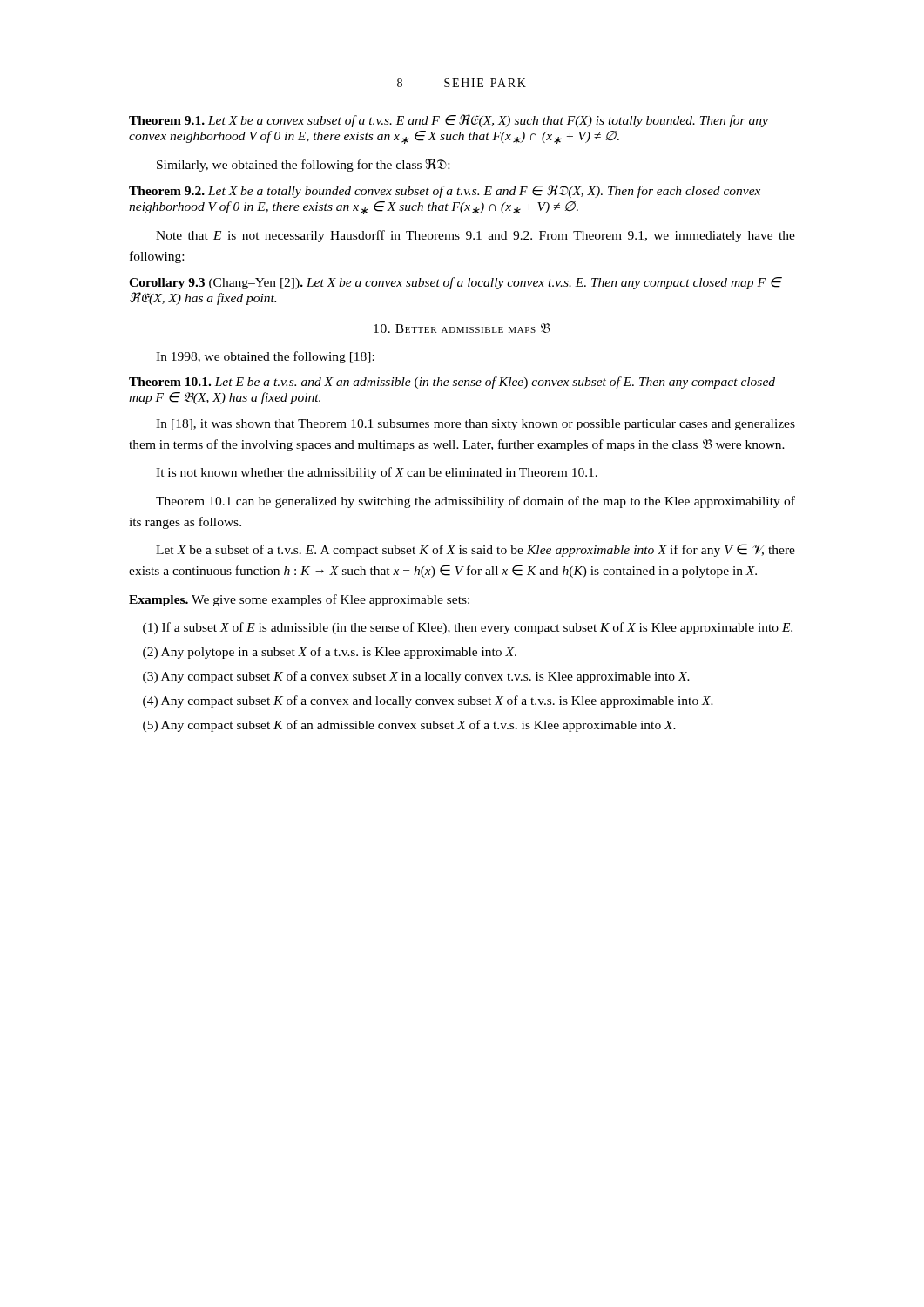The image size is (924, 1307).
Task: Find the text block starting "(5) Any compact subset K of an admissible"
Action: 462,725
